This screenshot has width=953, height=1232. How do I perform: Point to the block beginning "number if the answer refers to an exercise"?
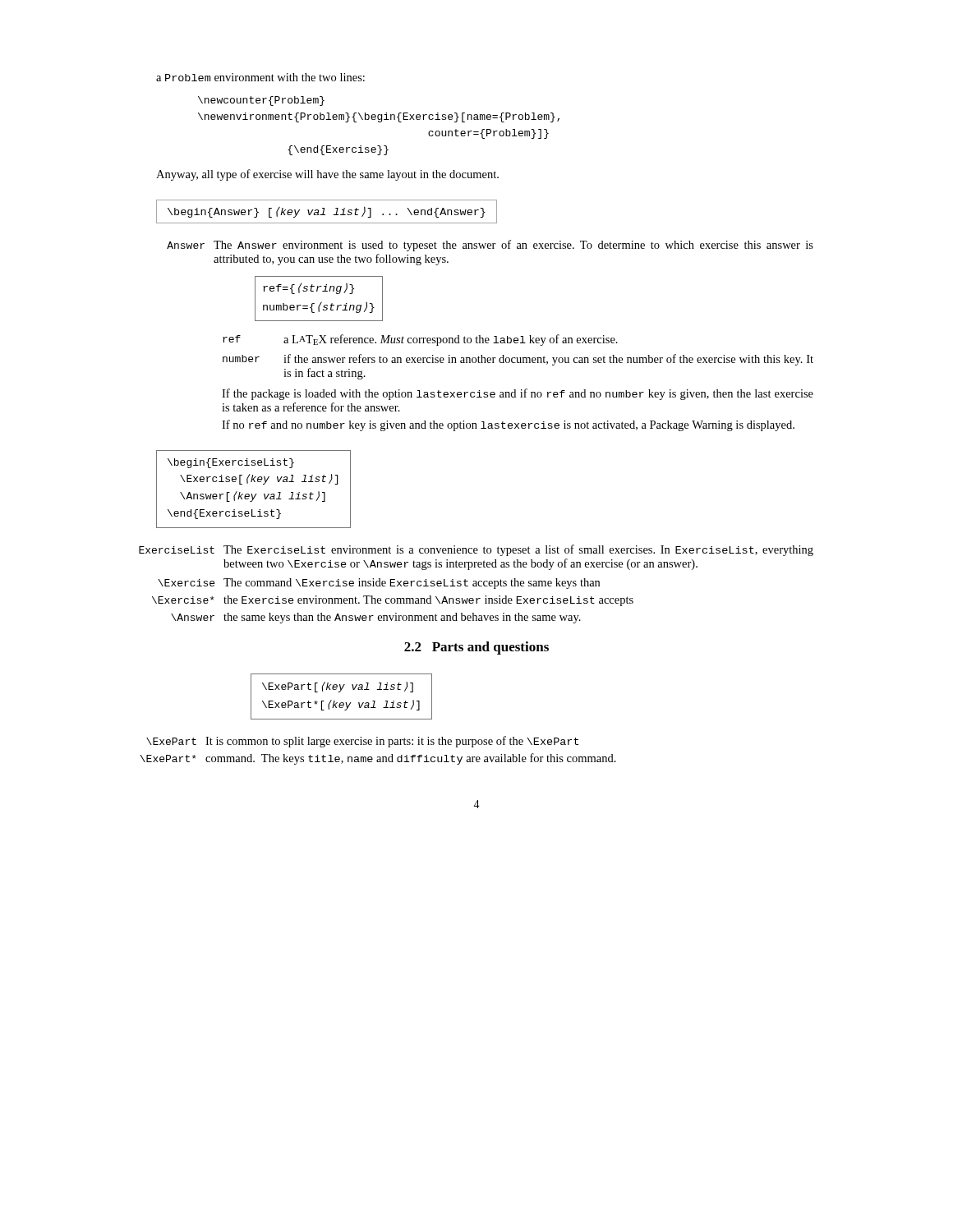pyautogui.click(x=518, y=366)
